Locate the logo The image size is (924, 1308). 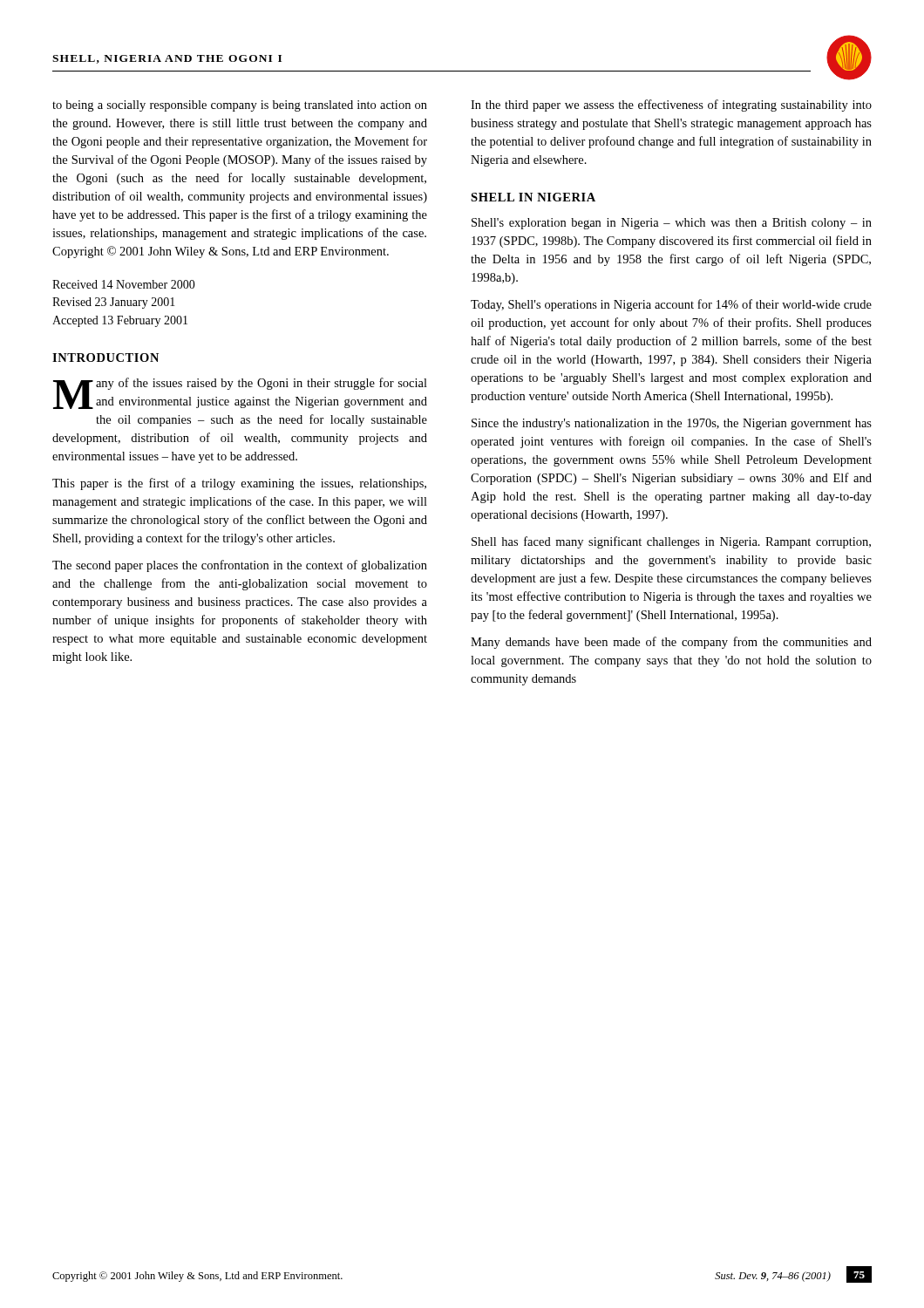pos(849,58)
